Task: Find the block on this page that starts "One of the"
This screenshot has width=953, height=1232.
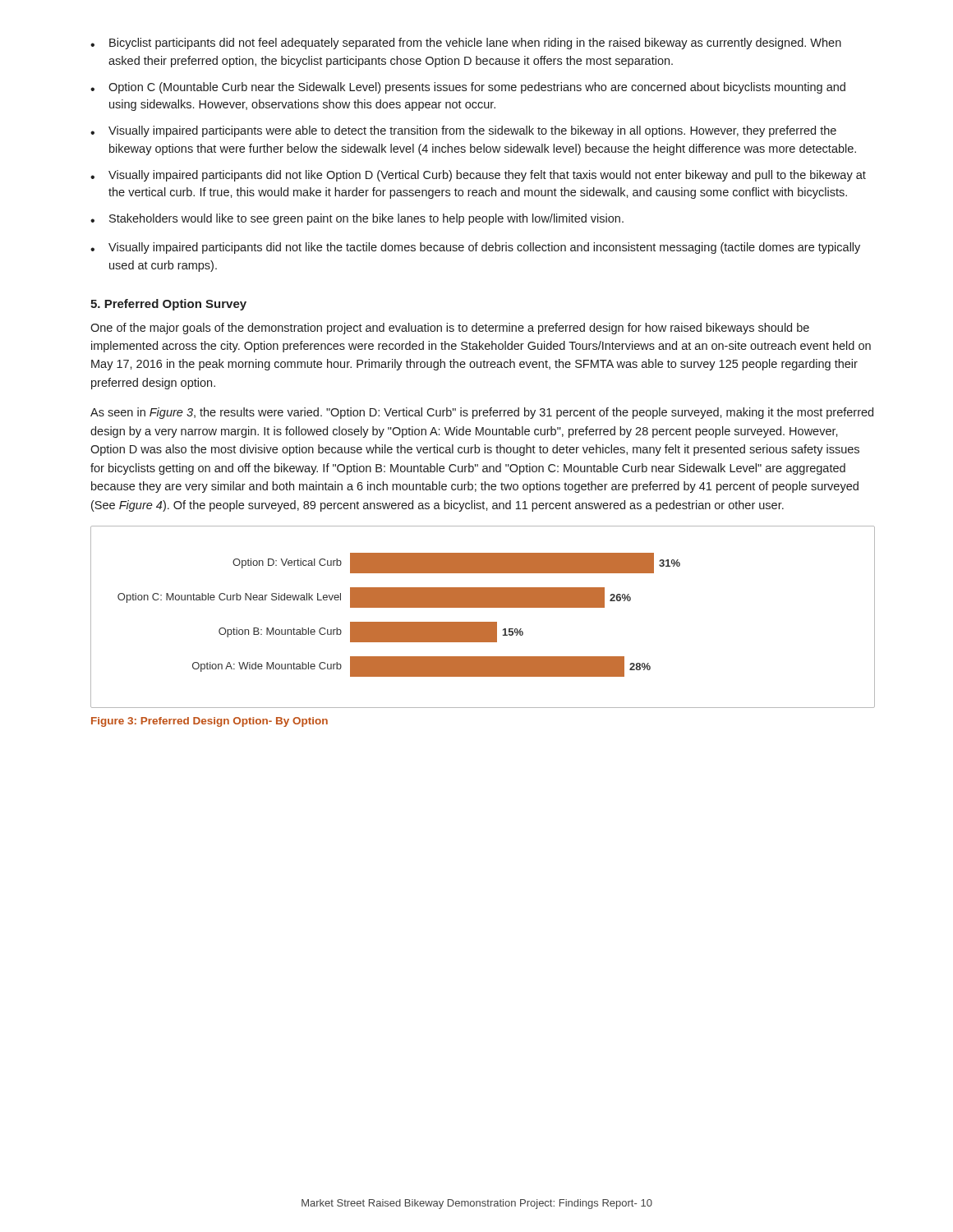Action: pos(481,355)
